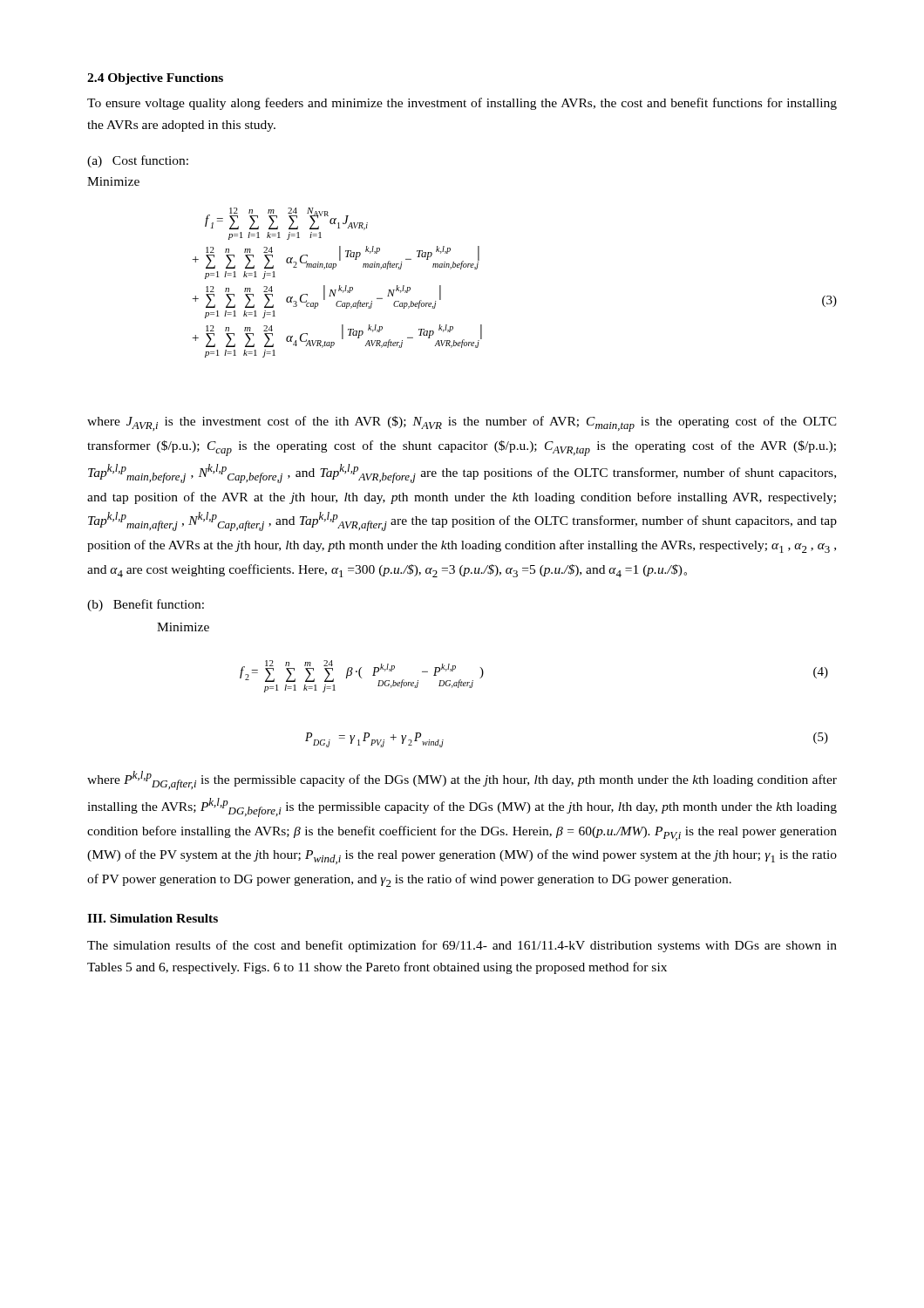The height and width of the screenshot is (1308, 924).
Task: Point to the formula beginning "f 1 = 12 ∑ p=1 n"
Action: point(286,219)
